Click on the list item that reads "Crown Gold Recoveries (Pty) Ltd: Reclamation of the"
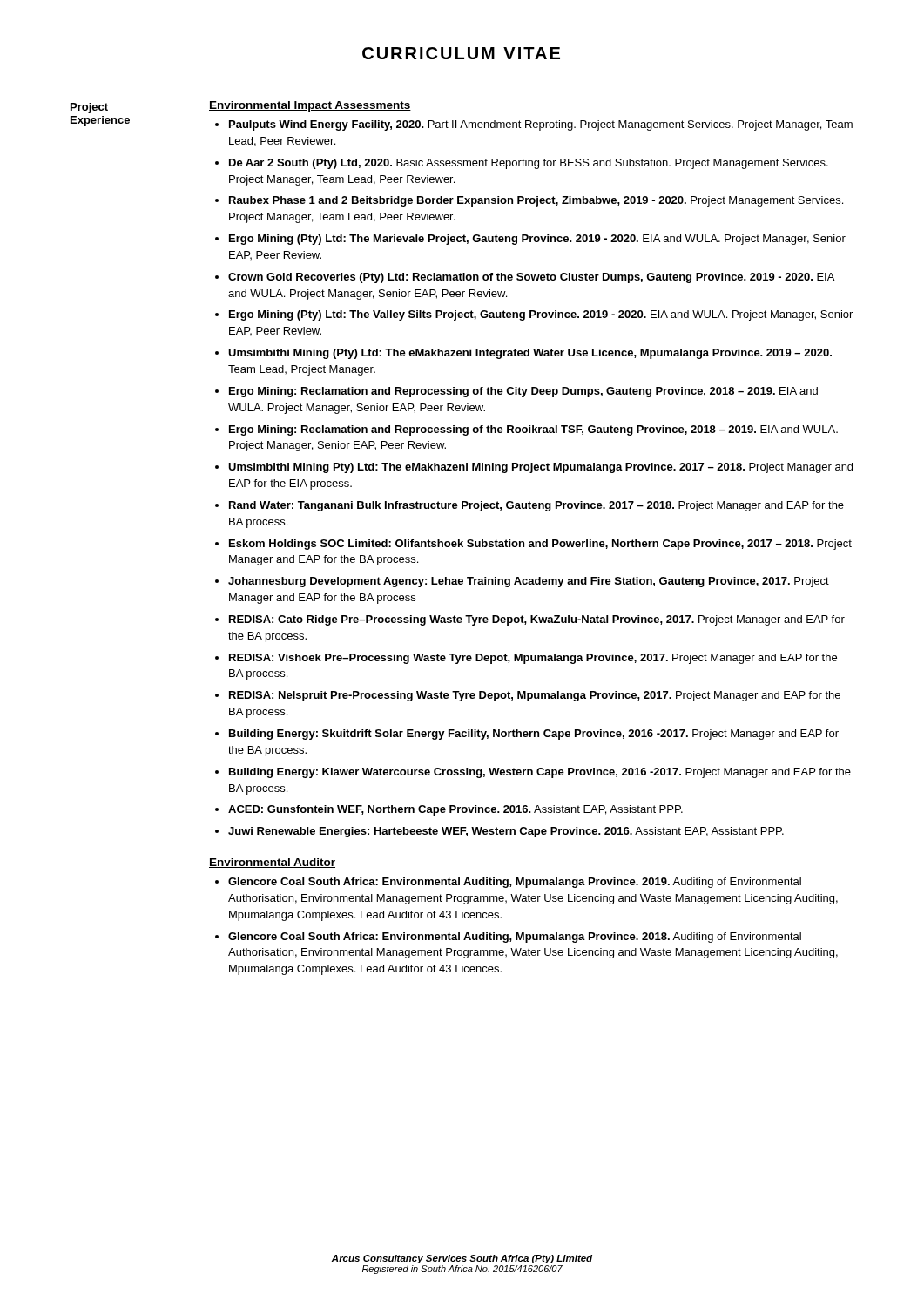Screen dimensions: 1307x924 pos(531,285)
